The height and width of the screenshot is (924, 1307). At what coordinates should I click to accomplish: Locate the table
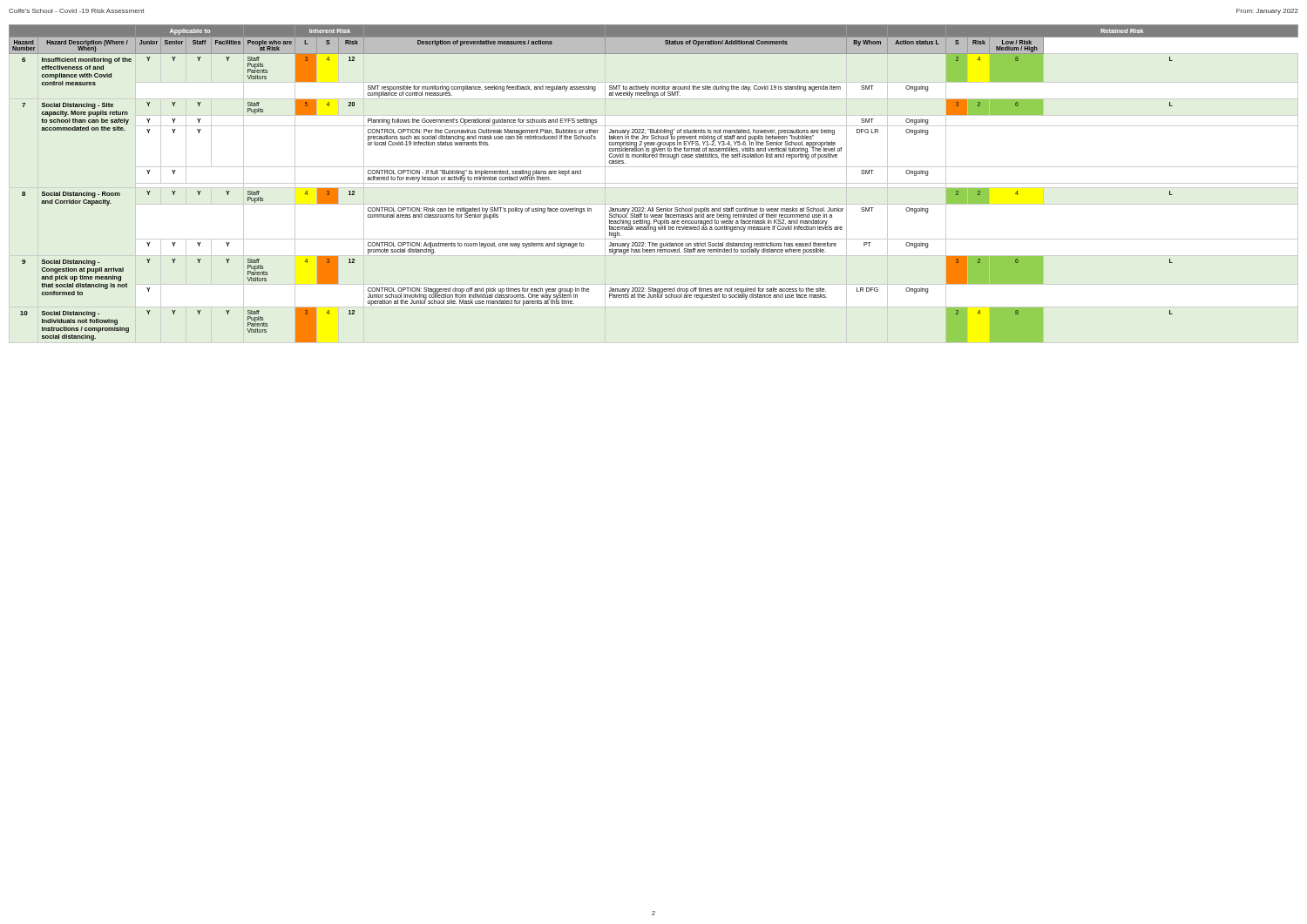click(x=654, y=184)
